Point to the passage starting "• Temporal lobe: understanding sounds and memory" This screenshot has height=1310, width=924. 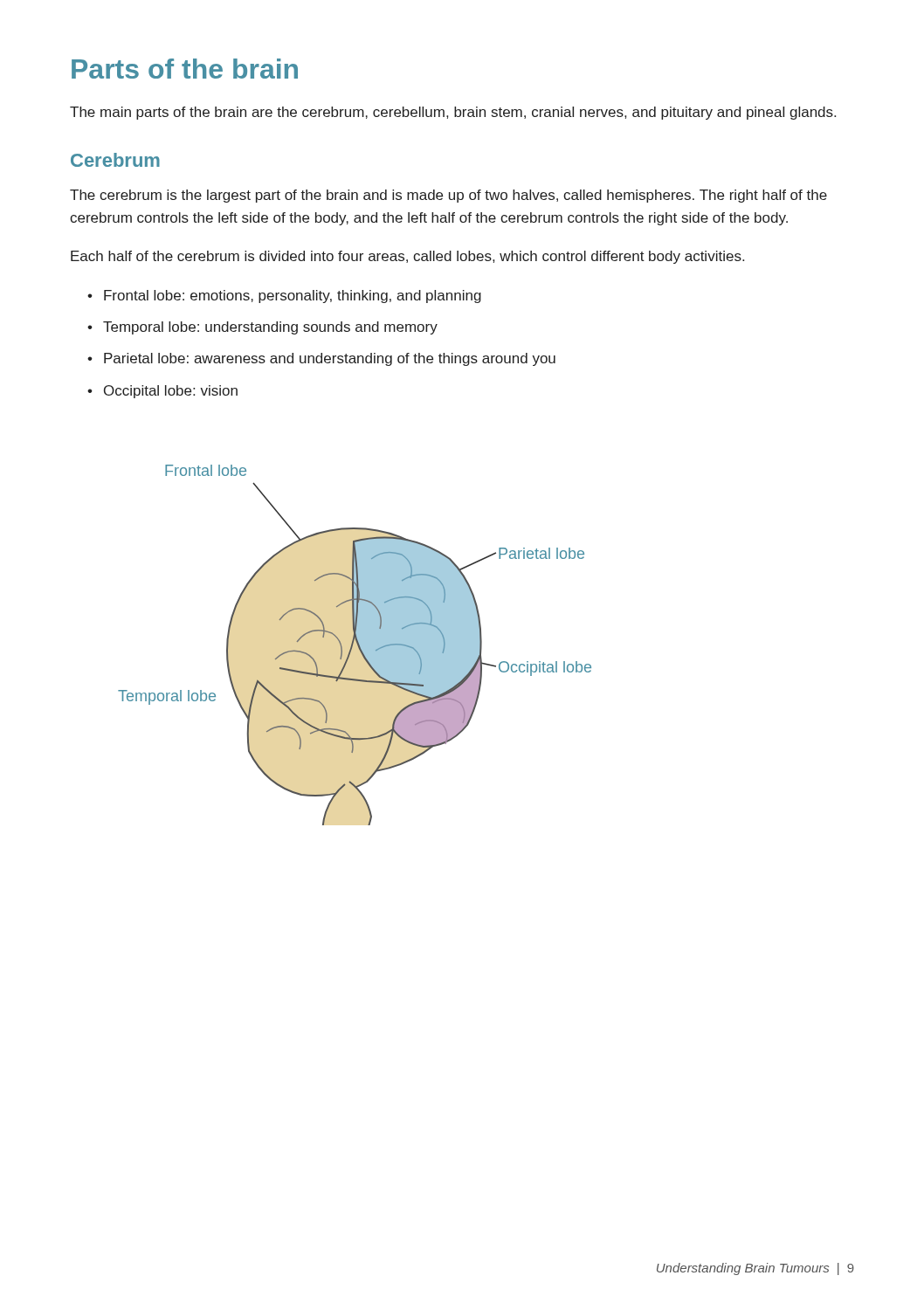point(262,328)
